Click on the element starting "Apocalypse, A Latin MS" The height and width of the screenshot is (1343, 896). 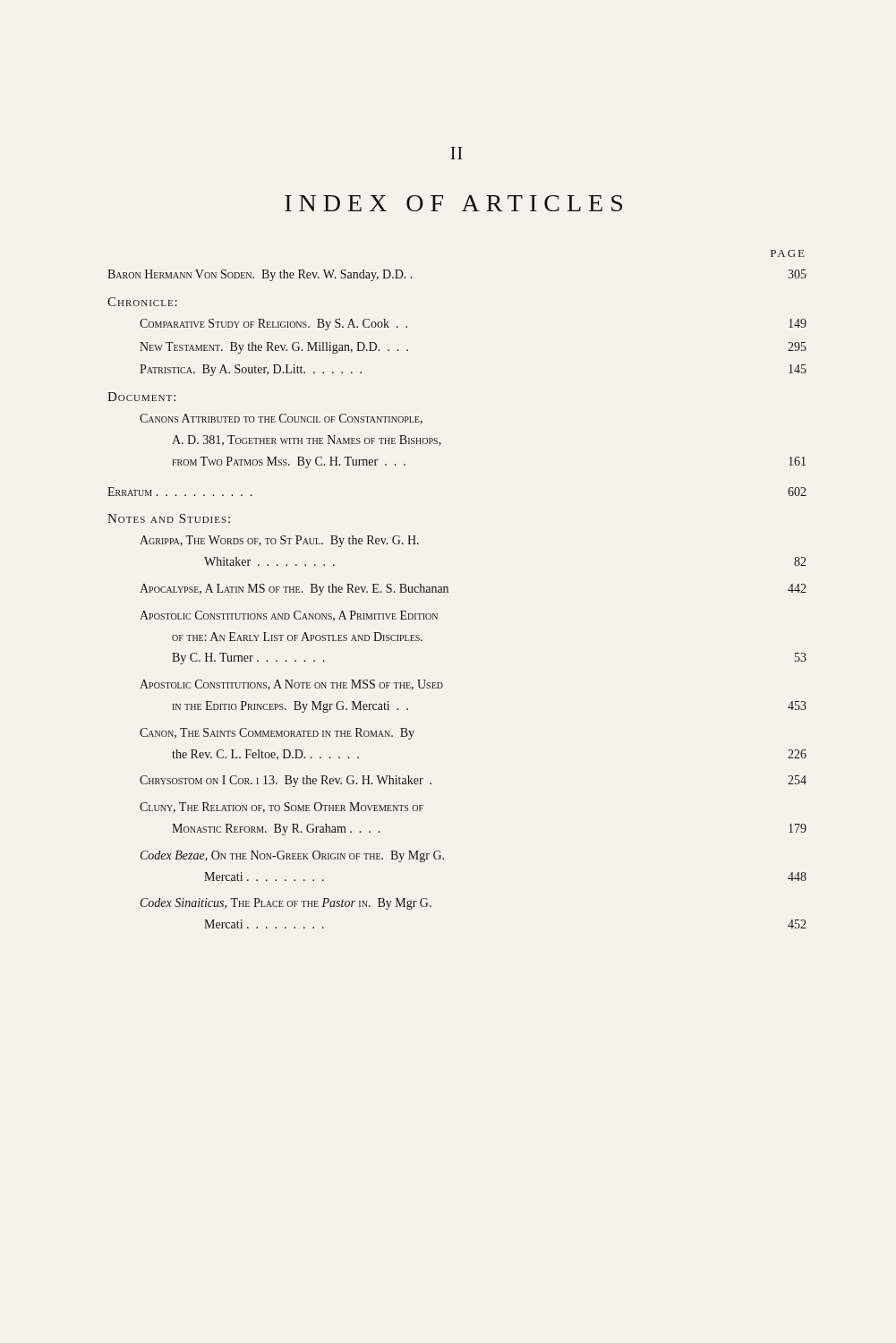298,590
